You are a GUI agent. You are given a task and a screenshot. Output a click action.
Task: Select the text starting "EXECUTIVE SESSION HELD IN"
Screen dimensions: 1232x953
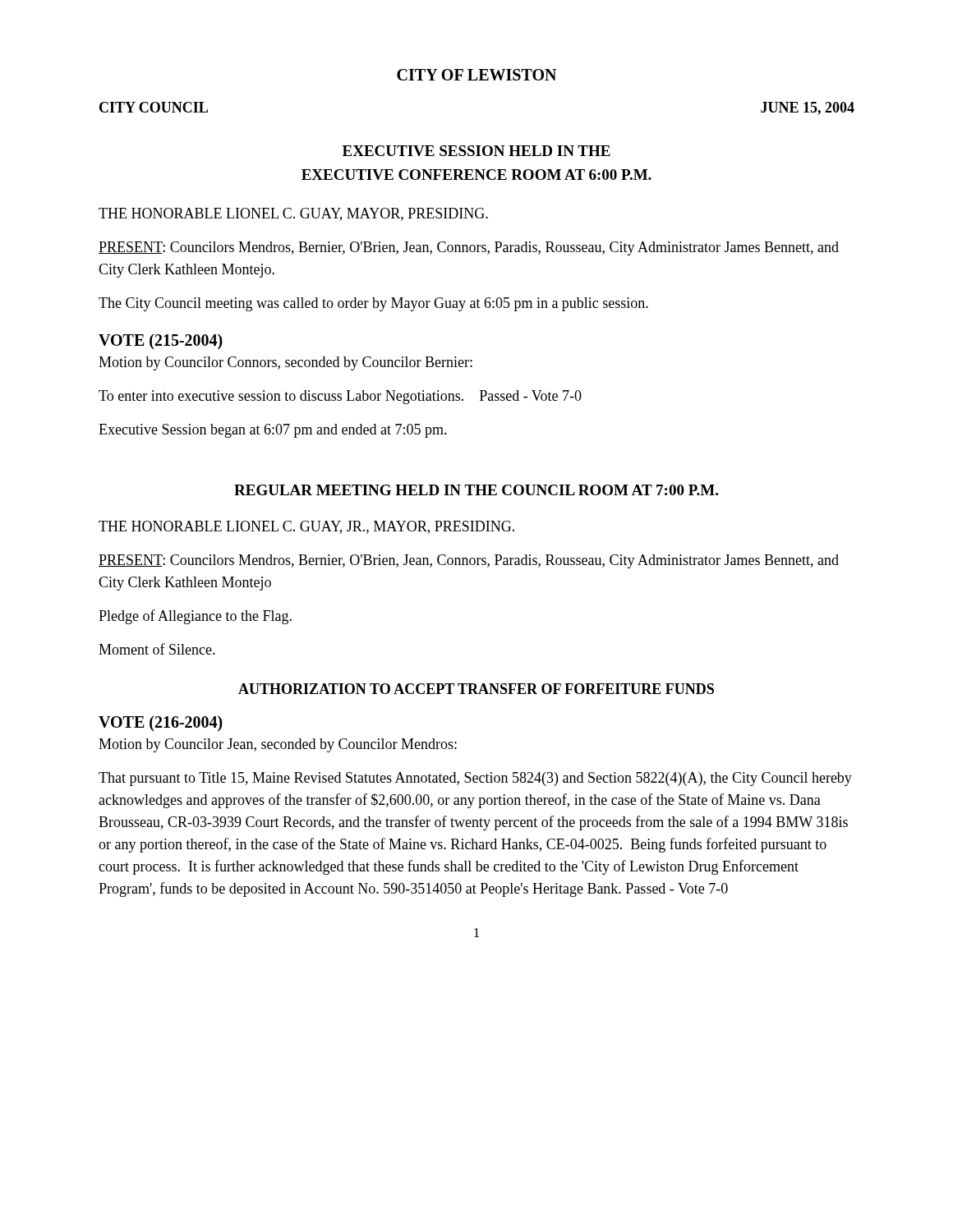(476, 162)
